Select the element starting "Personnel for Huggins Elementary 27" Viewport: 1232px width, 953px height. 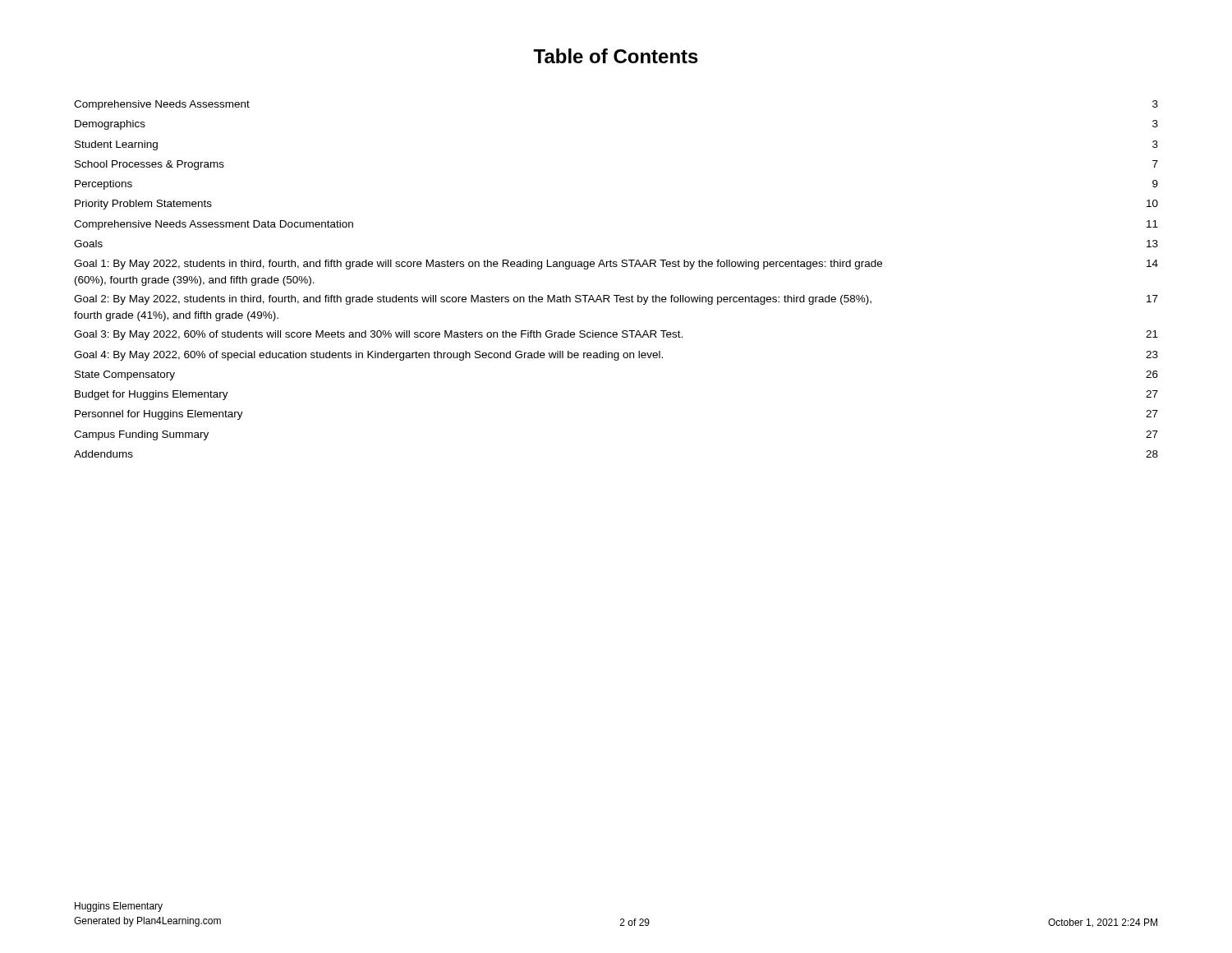(x=161, y=414)
